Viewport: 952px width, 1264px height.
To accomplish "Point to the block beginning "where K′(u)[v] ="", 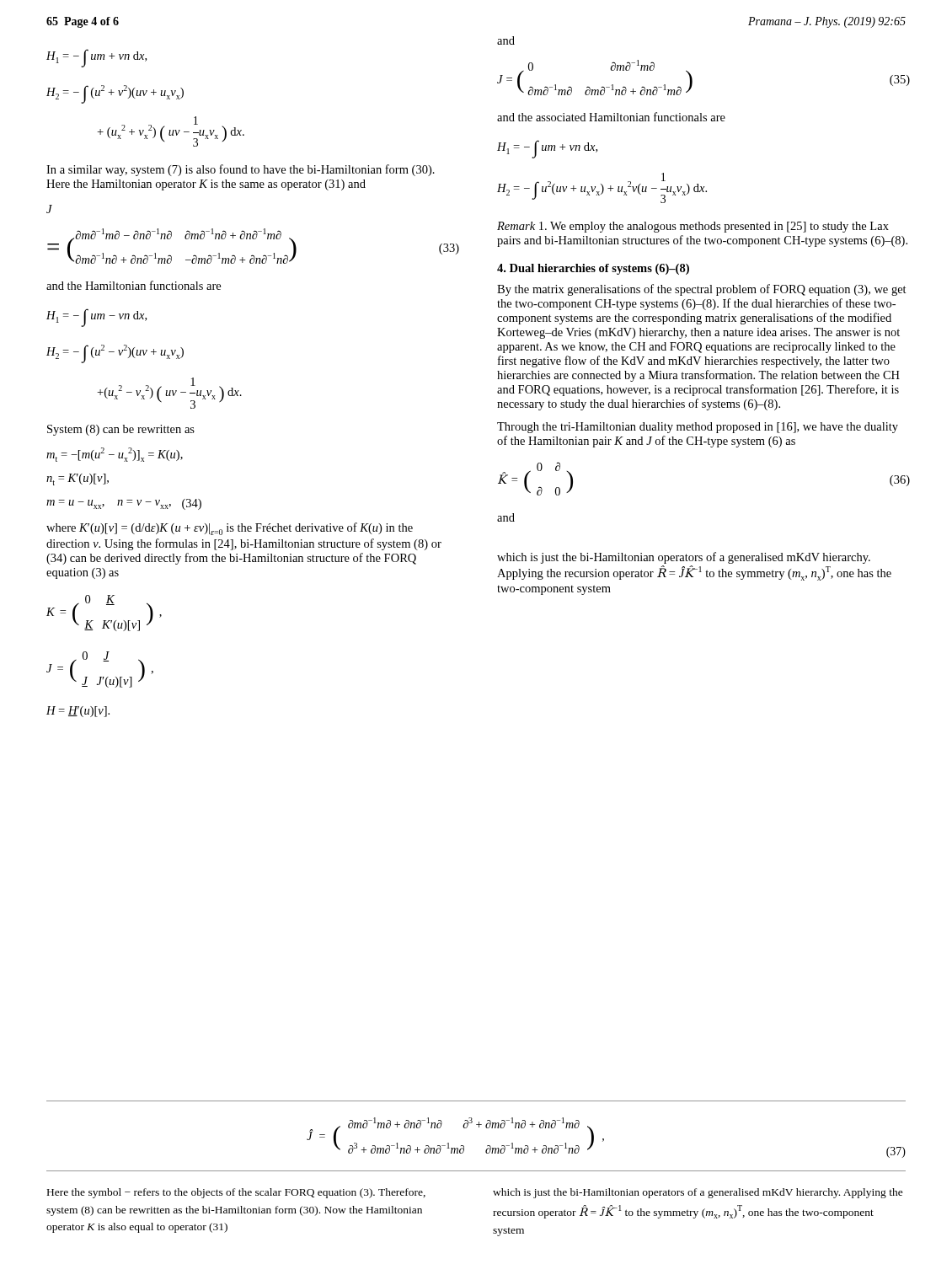I will coord(244,550).
